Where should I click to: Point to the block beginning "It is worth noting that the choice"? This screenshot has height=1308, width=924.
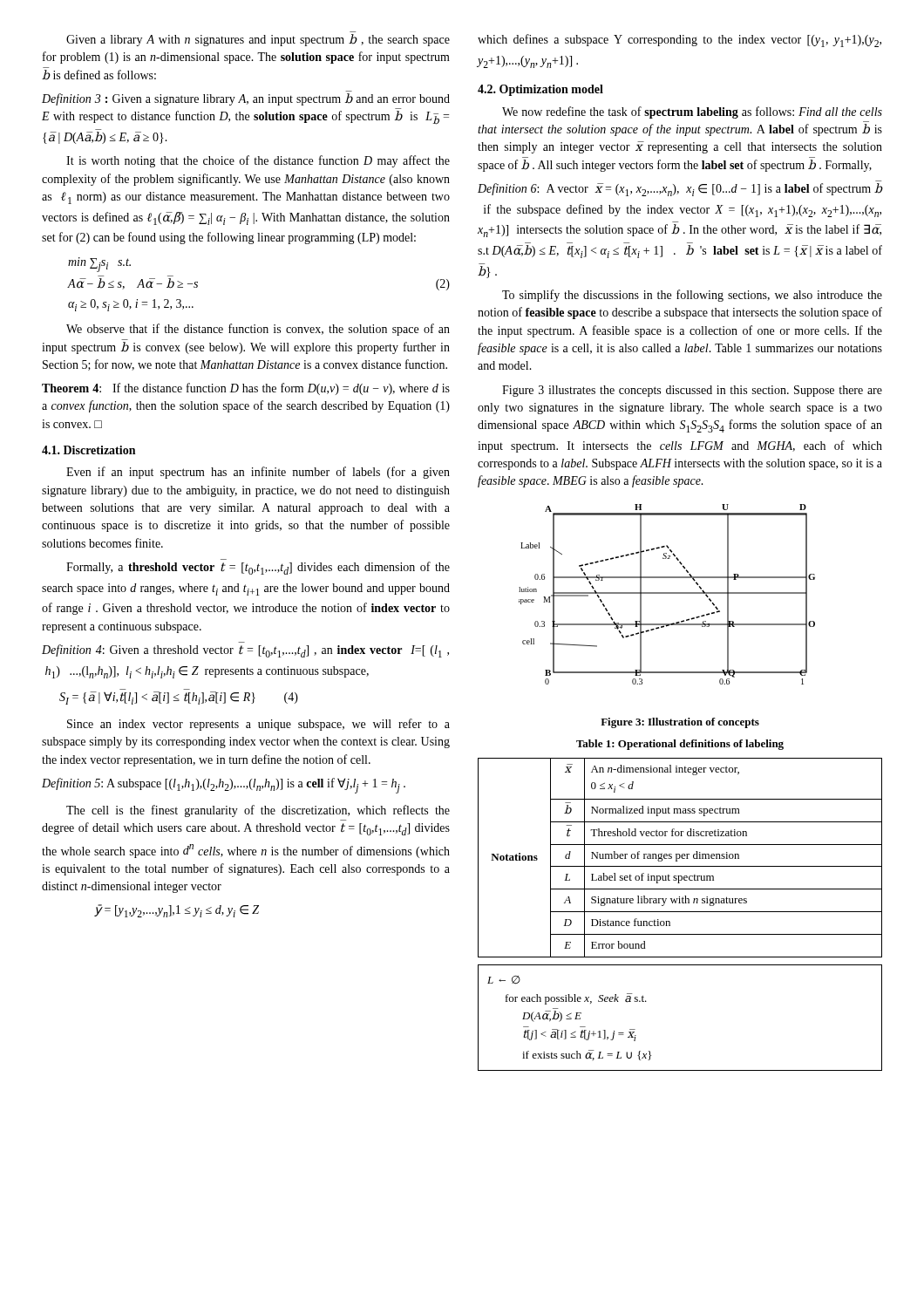(246, 200)
